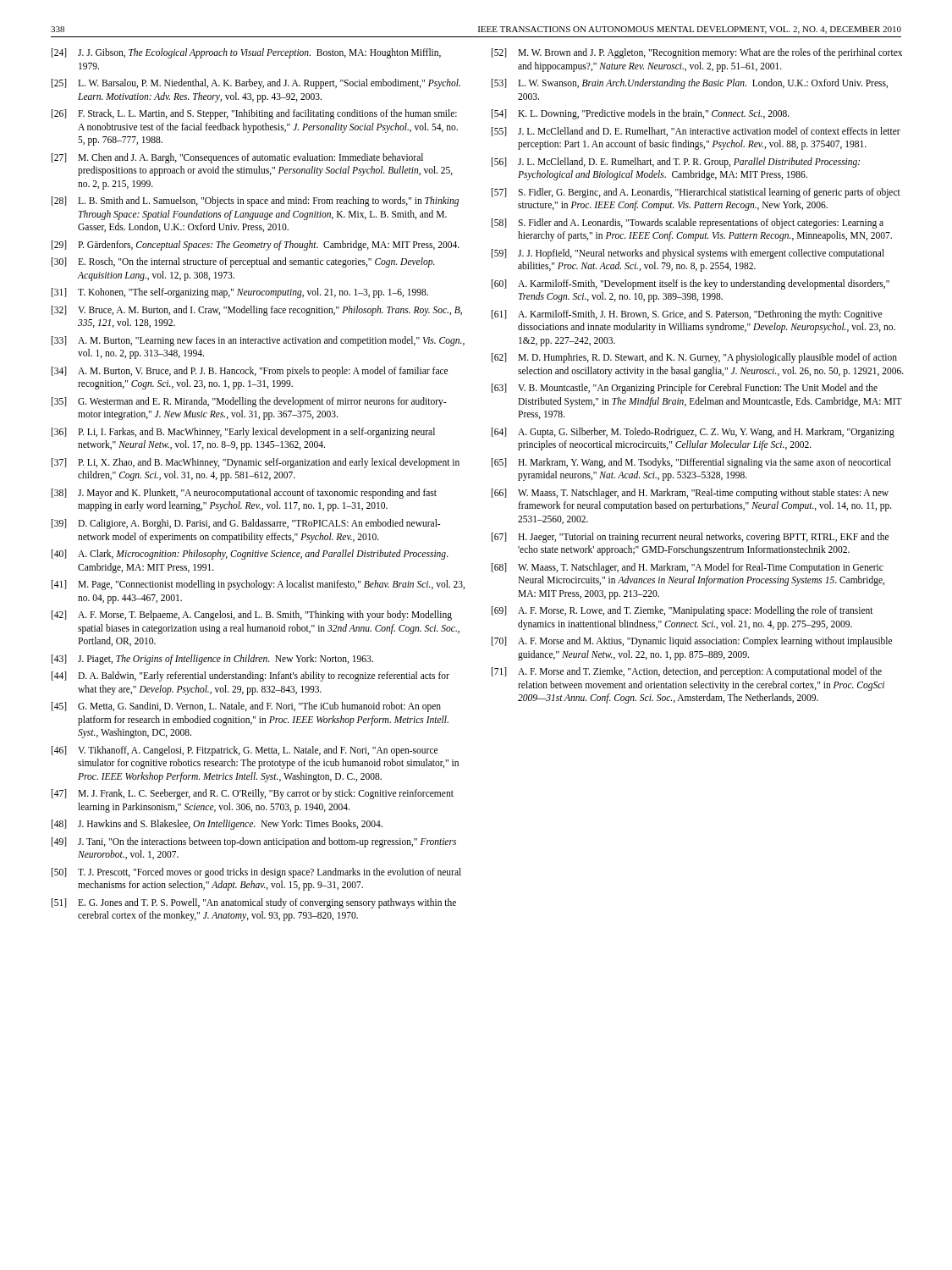Point to the block starting "[61] A. Karmiloff-Smith, J. H. Brown, S. Grice,"
Image resolution: width=952 pixels, height=1270 pixels.
pyautogui.click(x=698, y=328)
